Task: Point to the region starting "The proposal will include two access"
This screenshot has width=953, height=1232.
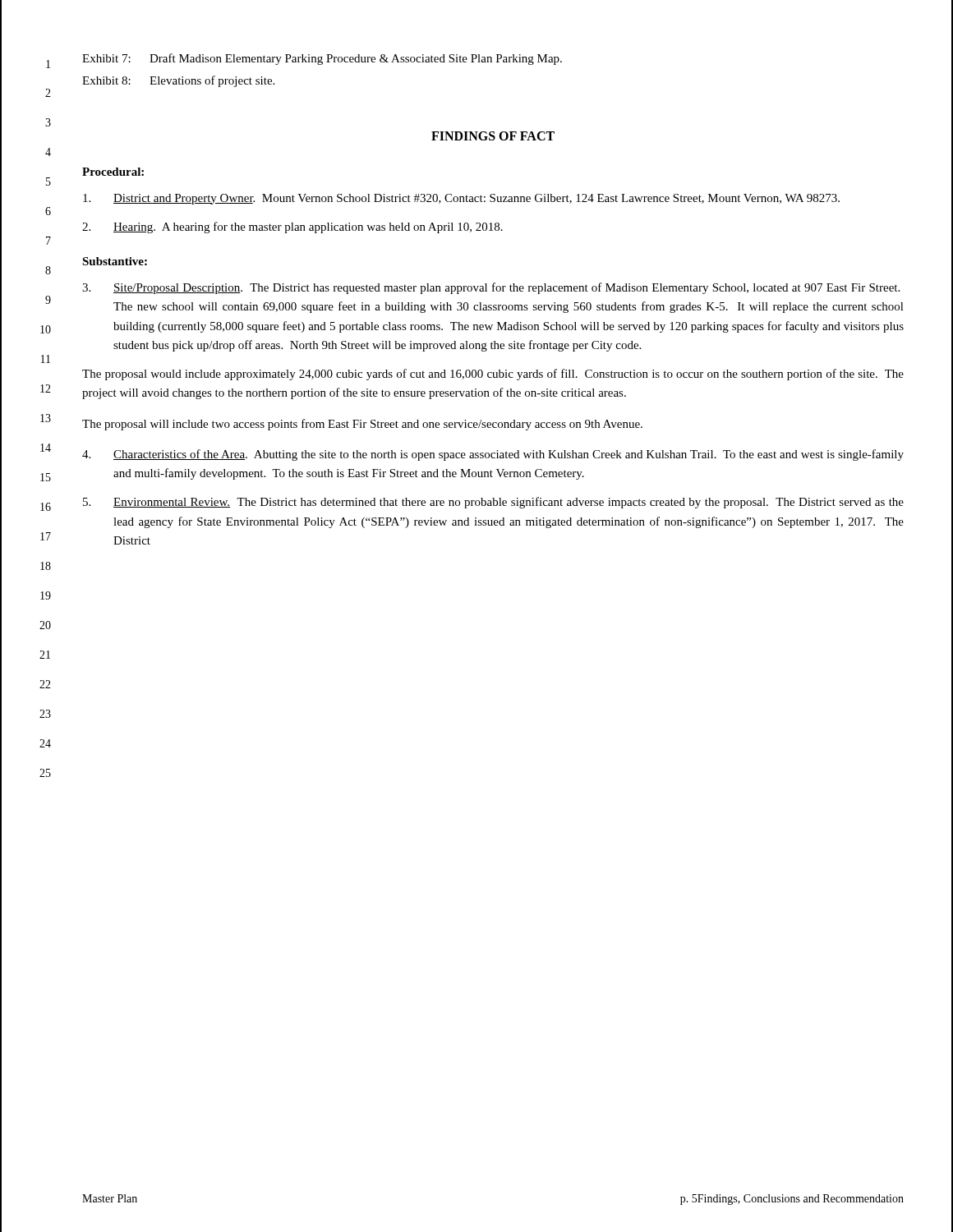Action: click(x=363, y=423)
